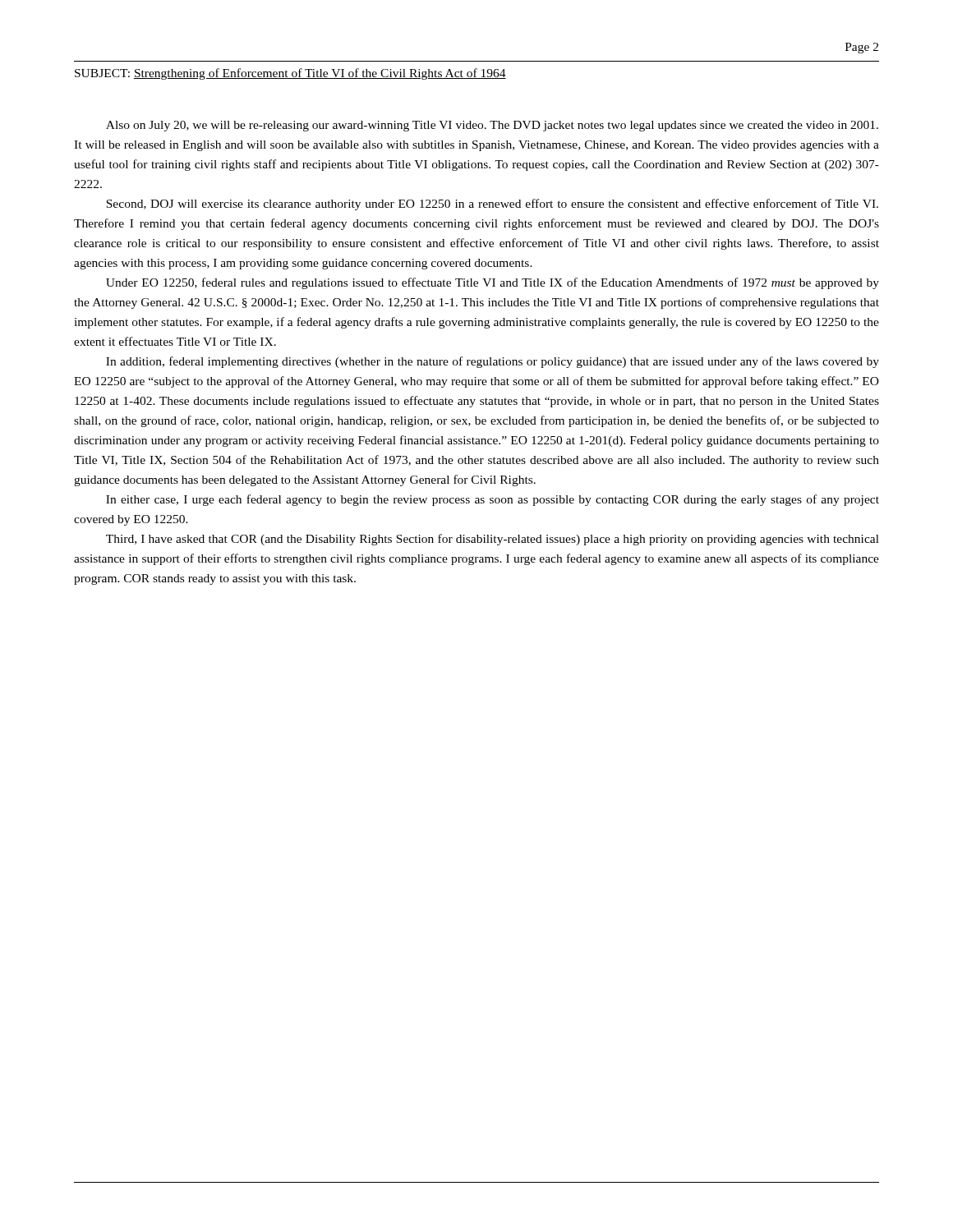The image size is (953, 1232).
Task: Point to the block beginning "In addition, federal implementing directives"
Action: 476,421
